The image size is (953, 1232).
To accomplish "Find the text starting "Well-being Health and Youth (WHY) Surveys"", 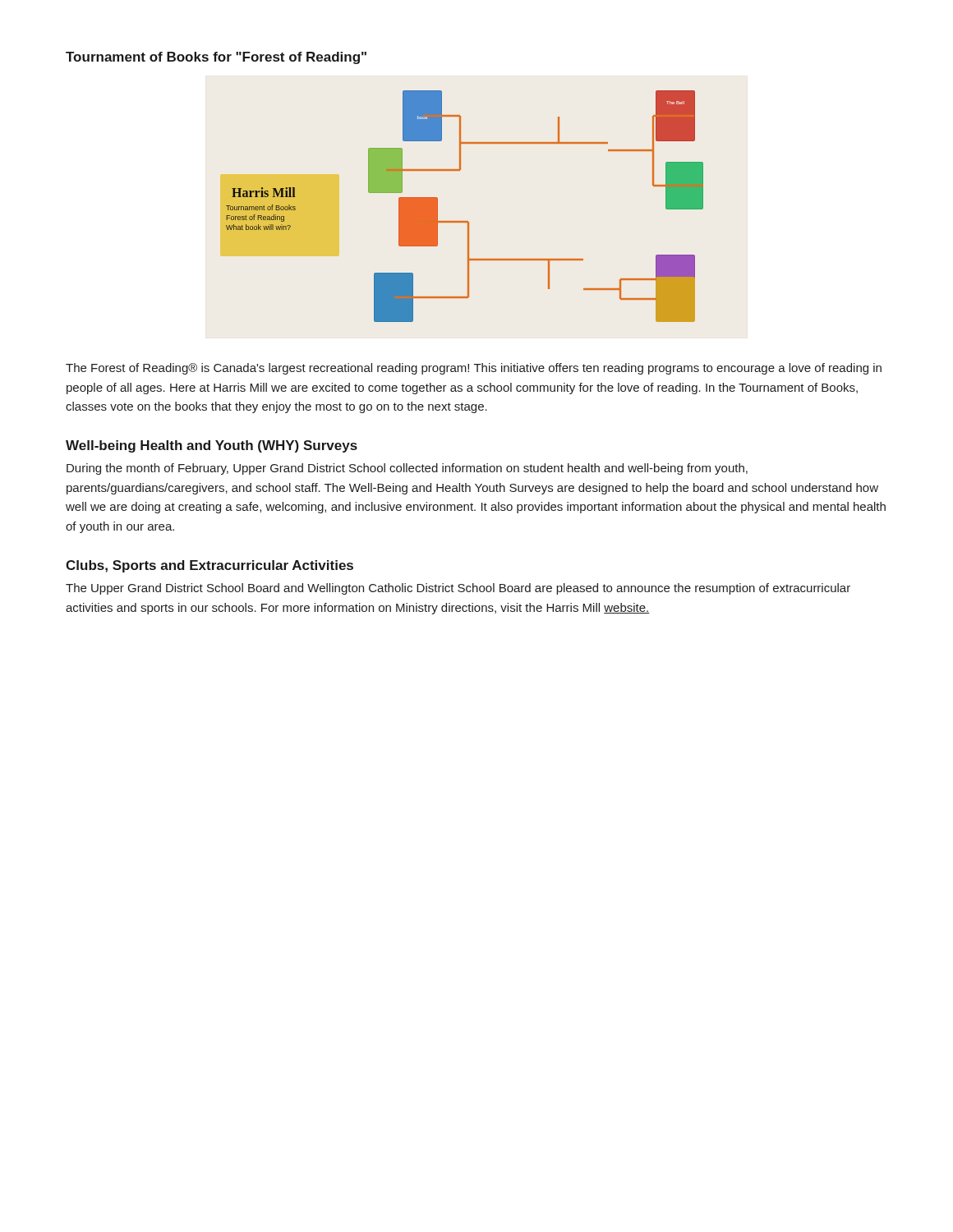I will pyautogui.click(x=212, y=446).
